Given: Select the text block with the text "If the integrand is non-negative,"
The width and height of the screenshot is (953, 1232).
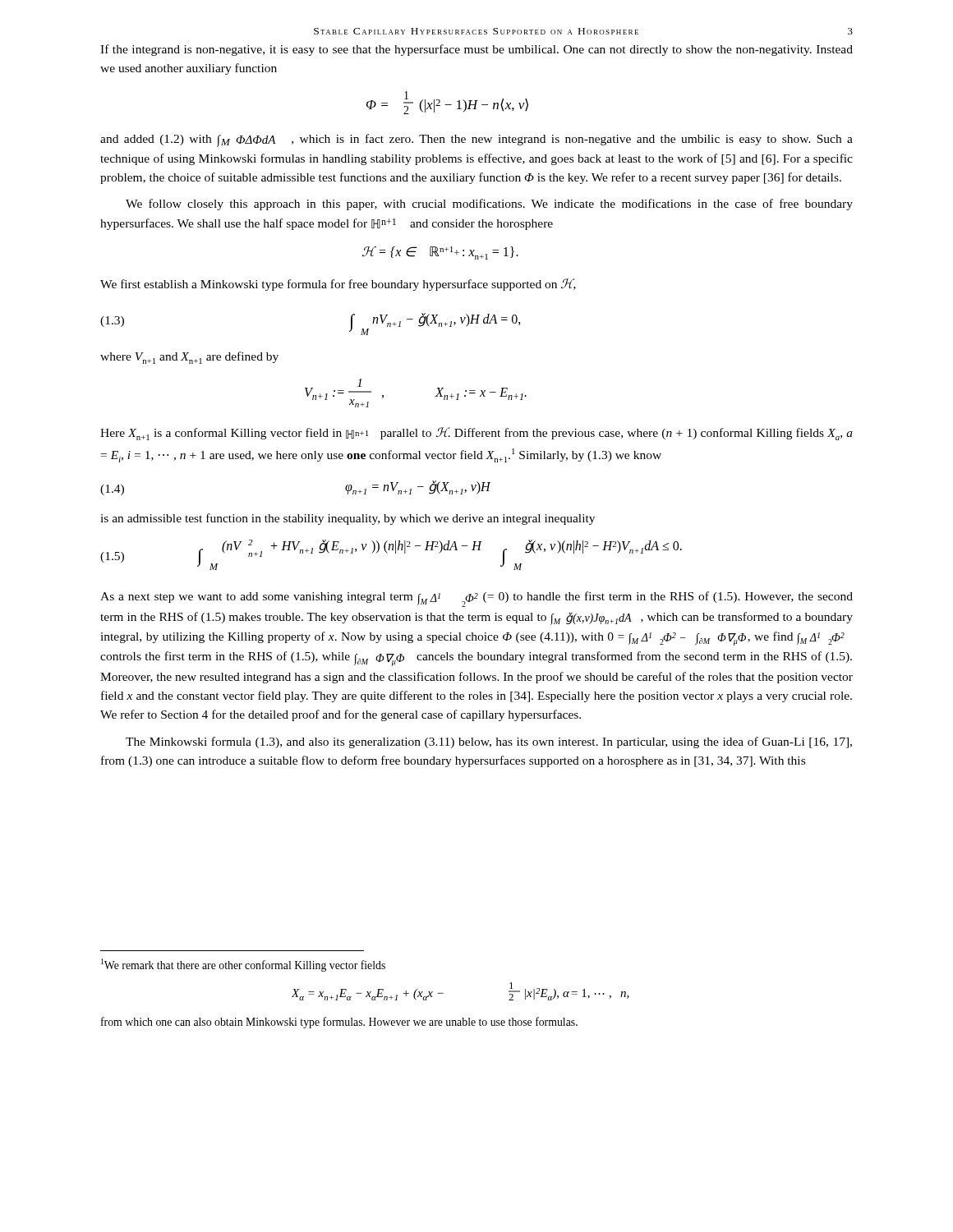Looking at the screenshot, I should point(476,59).
